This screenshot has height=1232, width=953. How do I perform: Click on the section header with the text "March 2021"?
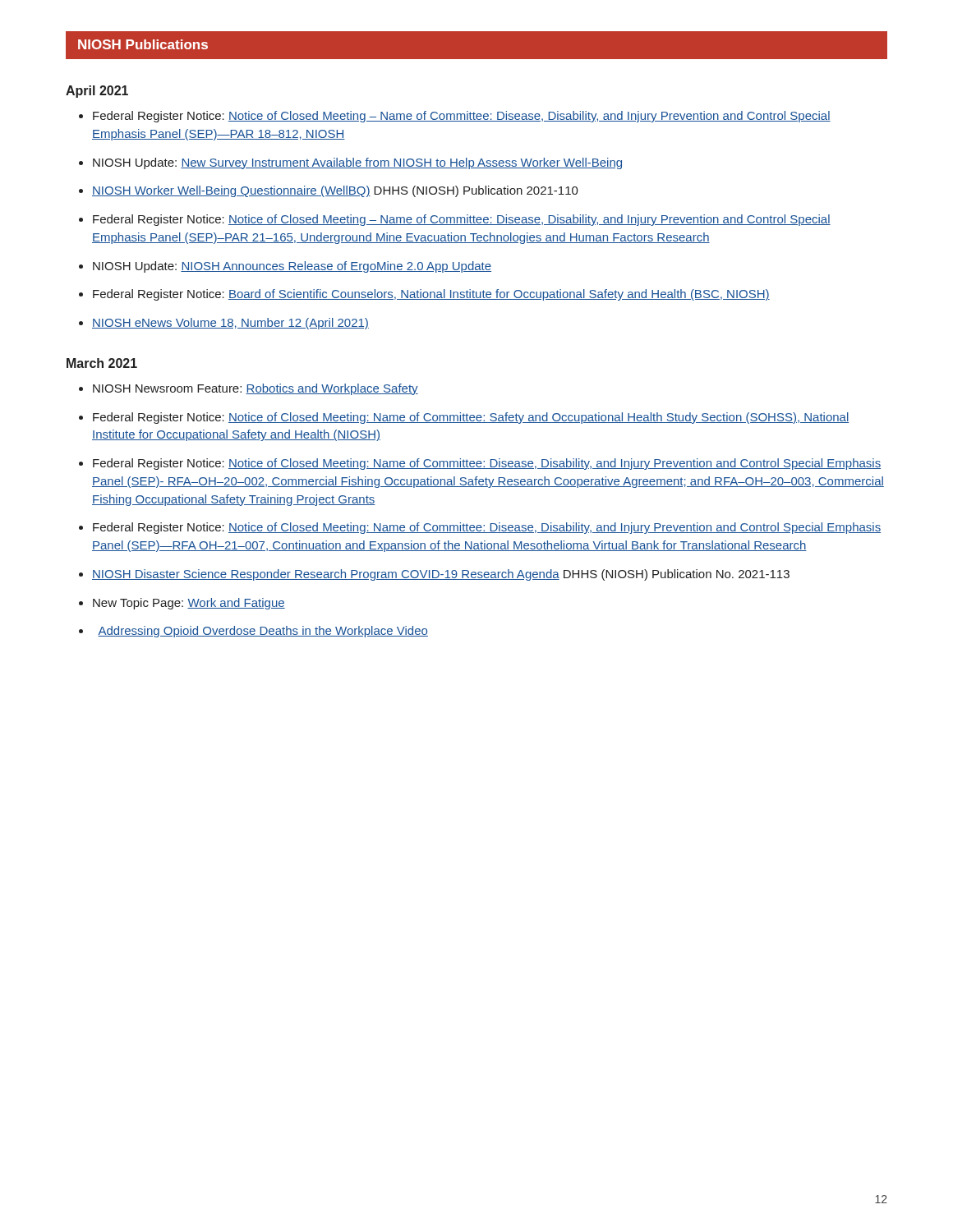[102, 364]
